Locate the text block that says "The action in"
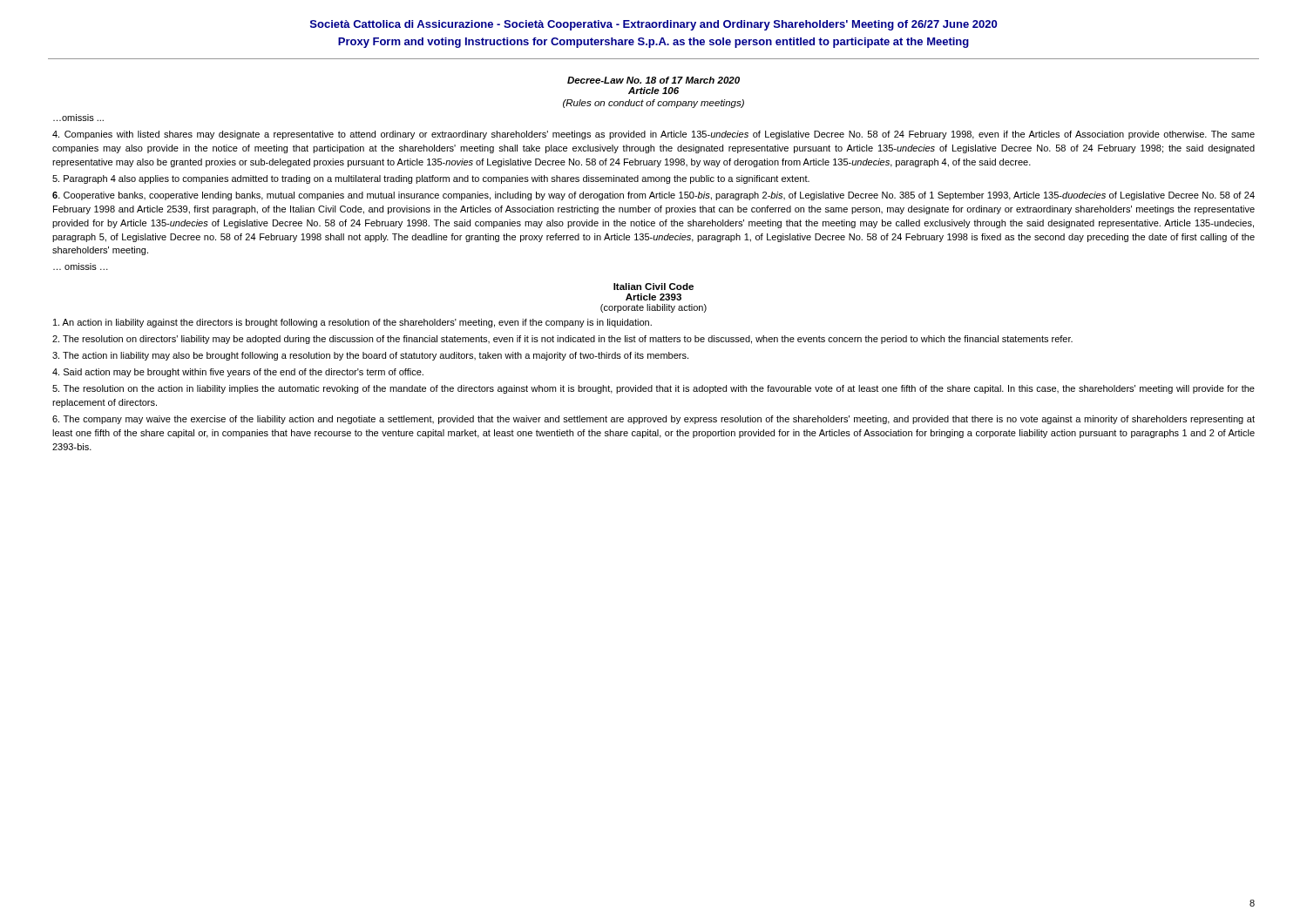Image resolution: width=1307 pixels, height=924 pixels. 371,356
